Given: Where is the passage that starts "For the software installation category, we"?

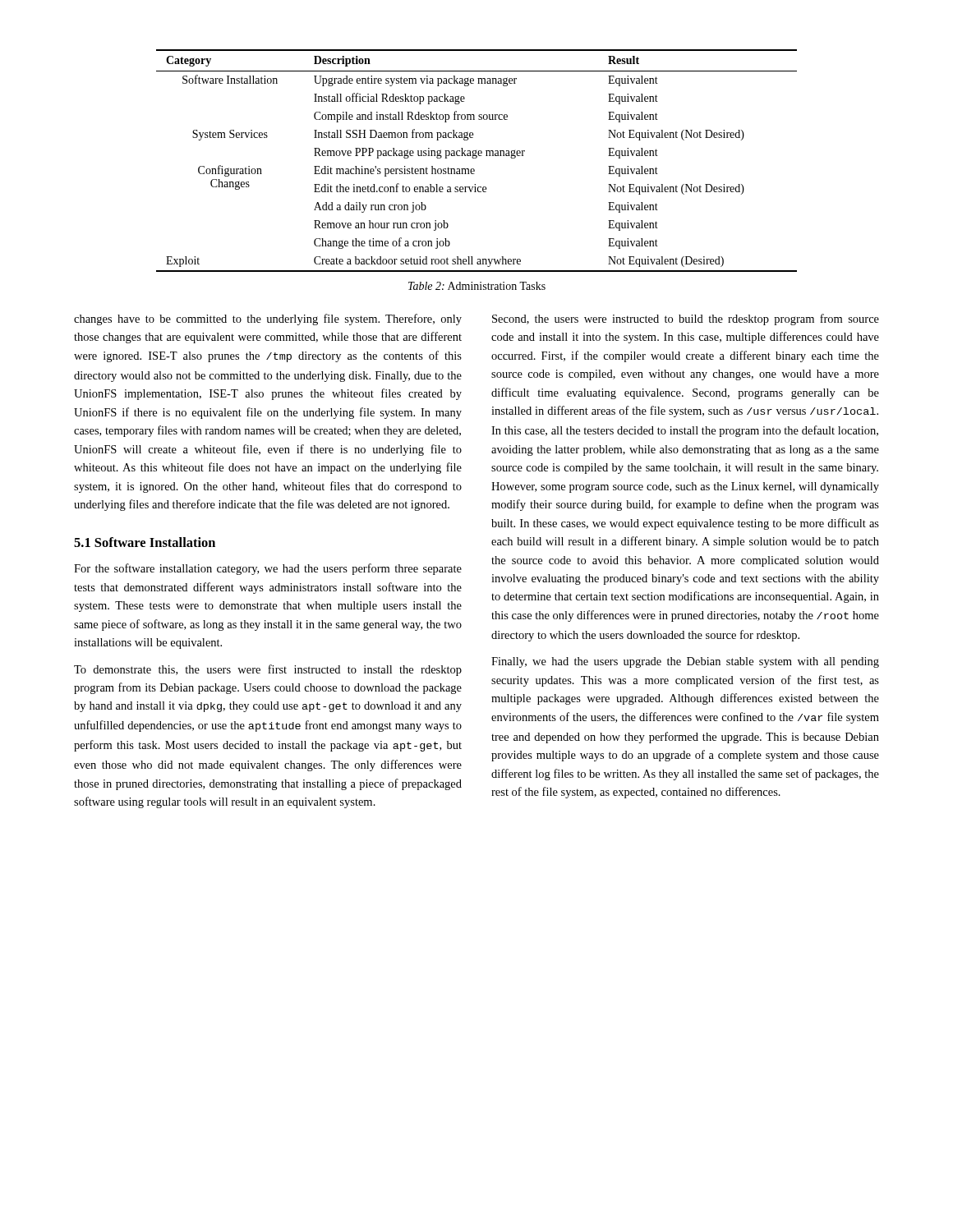Looking at the screenshot, I should (268, 605).
